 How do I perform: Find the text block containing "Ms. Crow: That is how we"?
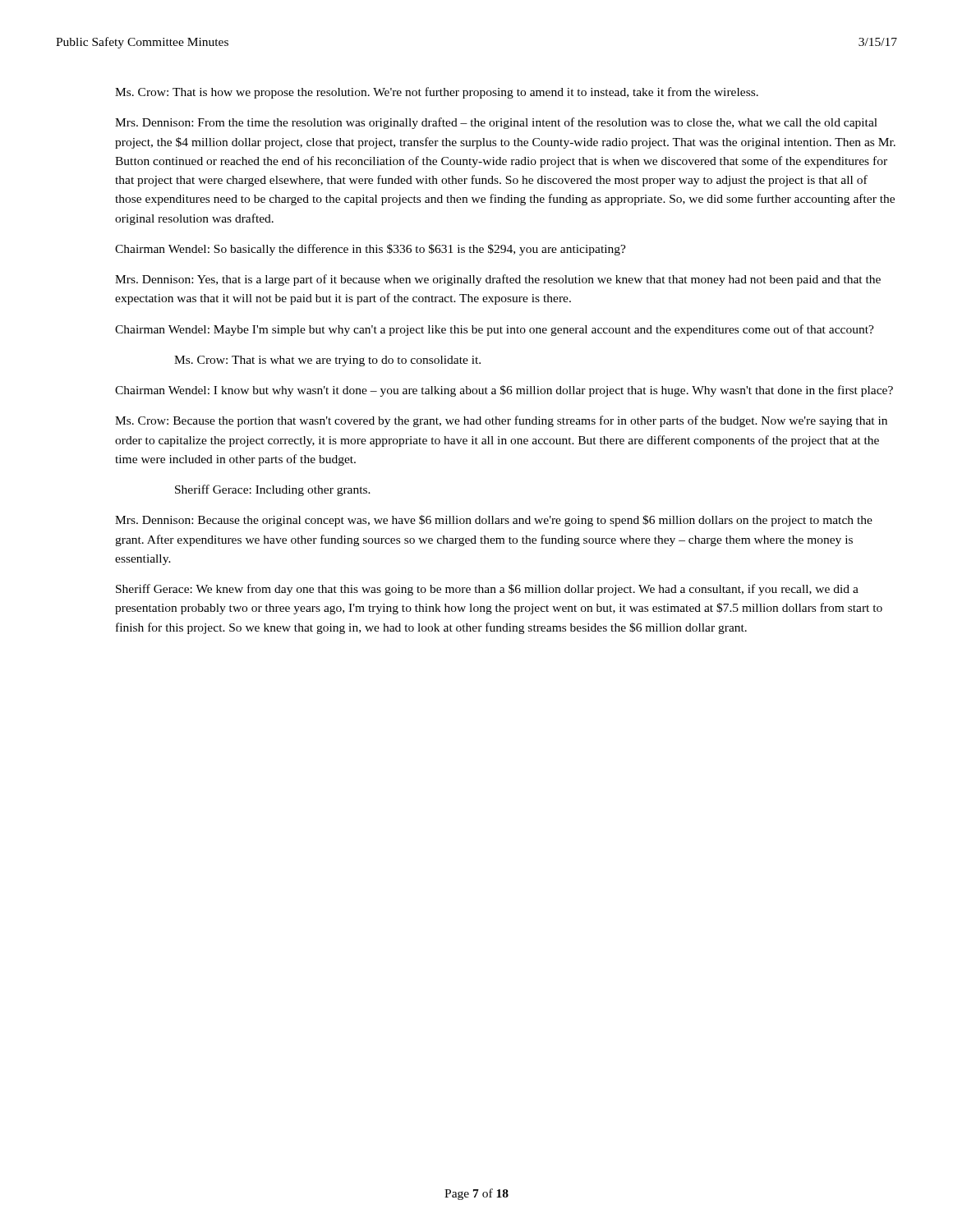[x=437, y=92]
